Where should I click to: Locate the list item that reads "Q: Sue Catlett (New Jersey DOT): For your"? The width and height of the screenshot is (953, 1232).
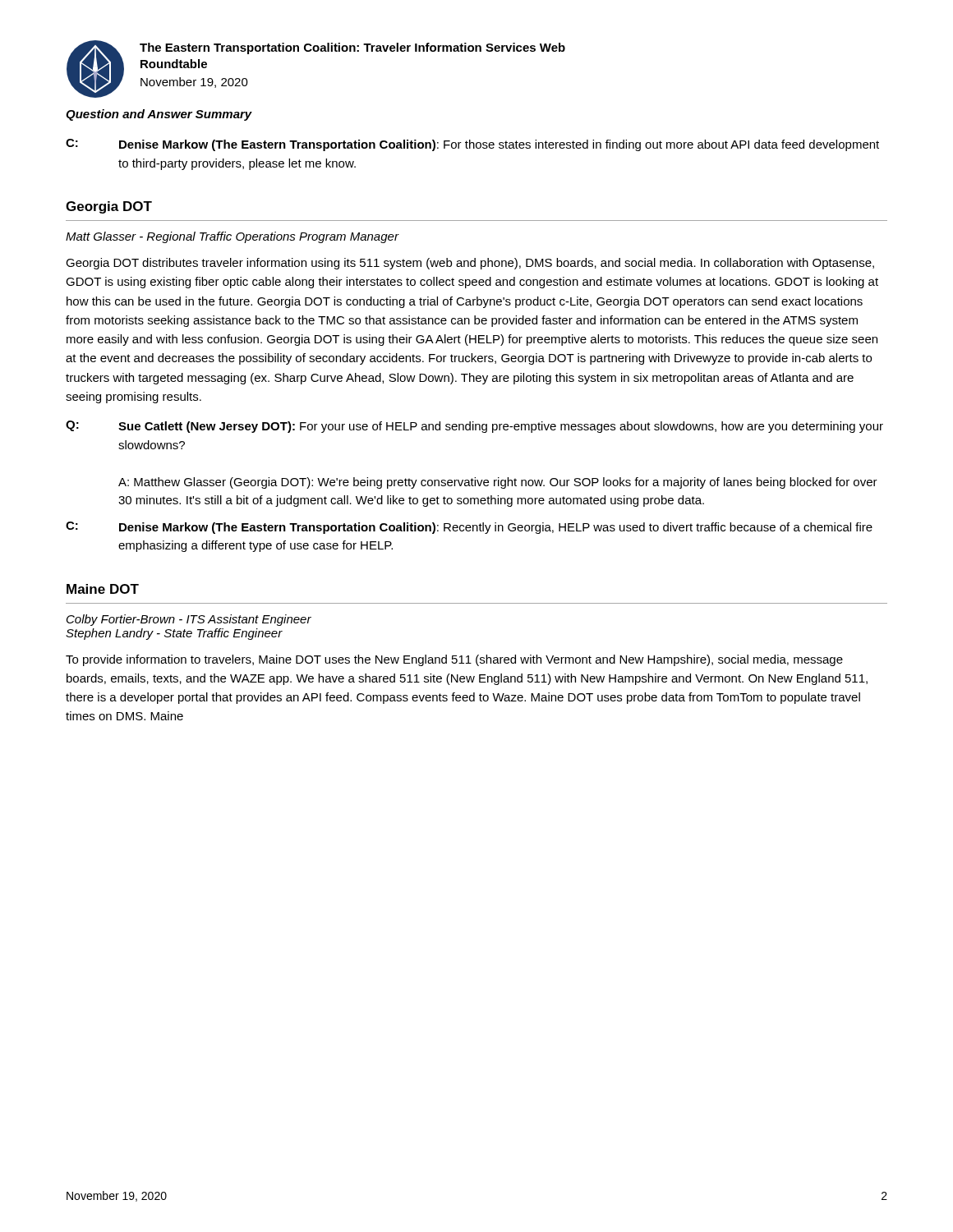pyautogui.click(x=474, y=427)
